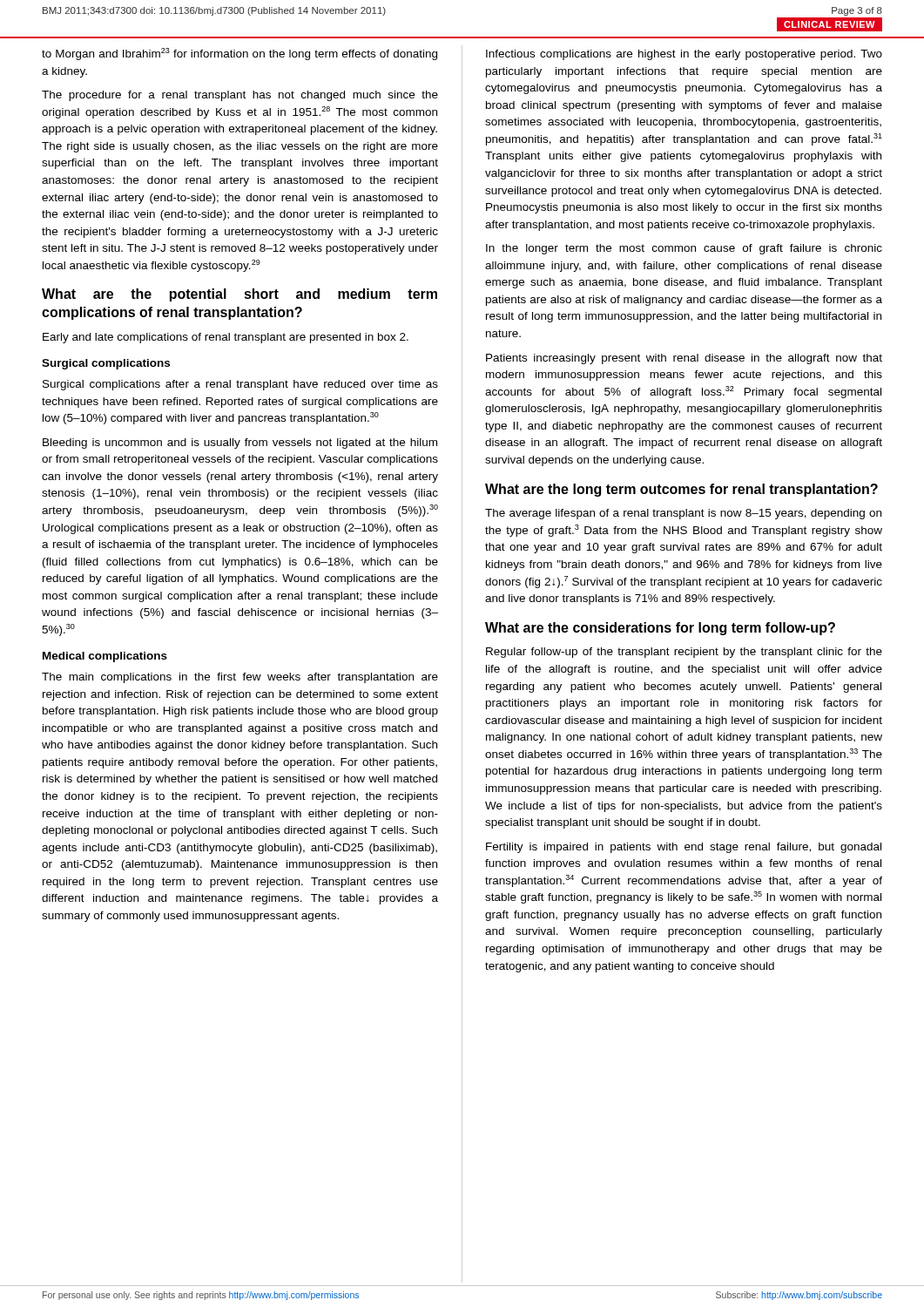Viewport: 924px width, 1307px height.
Task: Where is the passage that starts "Infectious complications are highest"?
Action: (x=684, y=139)
